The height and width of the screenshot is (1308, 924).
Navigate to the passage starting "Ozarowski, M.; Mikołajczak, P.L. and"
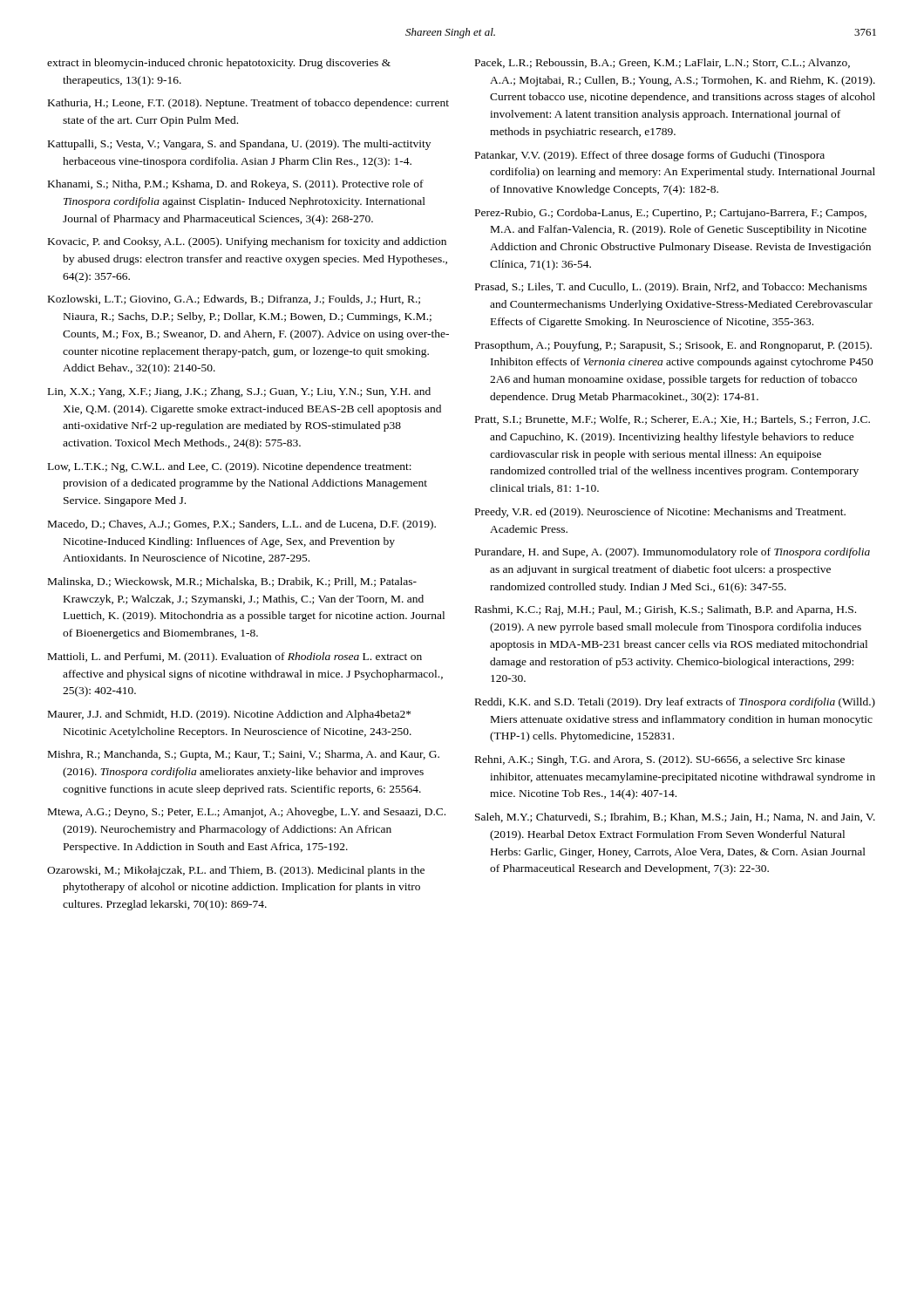pos(236,887)
